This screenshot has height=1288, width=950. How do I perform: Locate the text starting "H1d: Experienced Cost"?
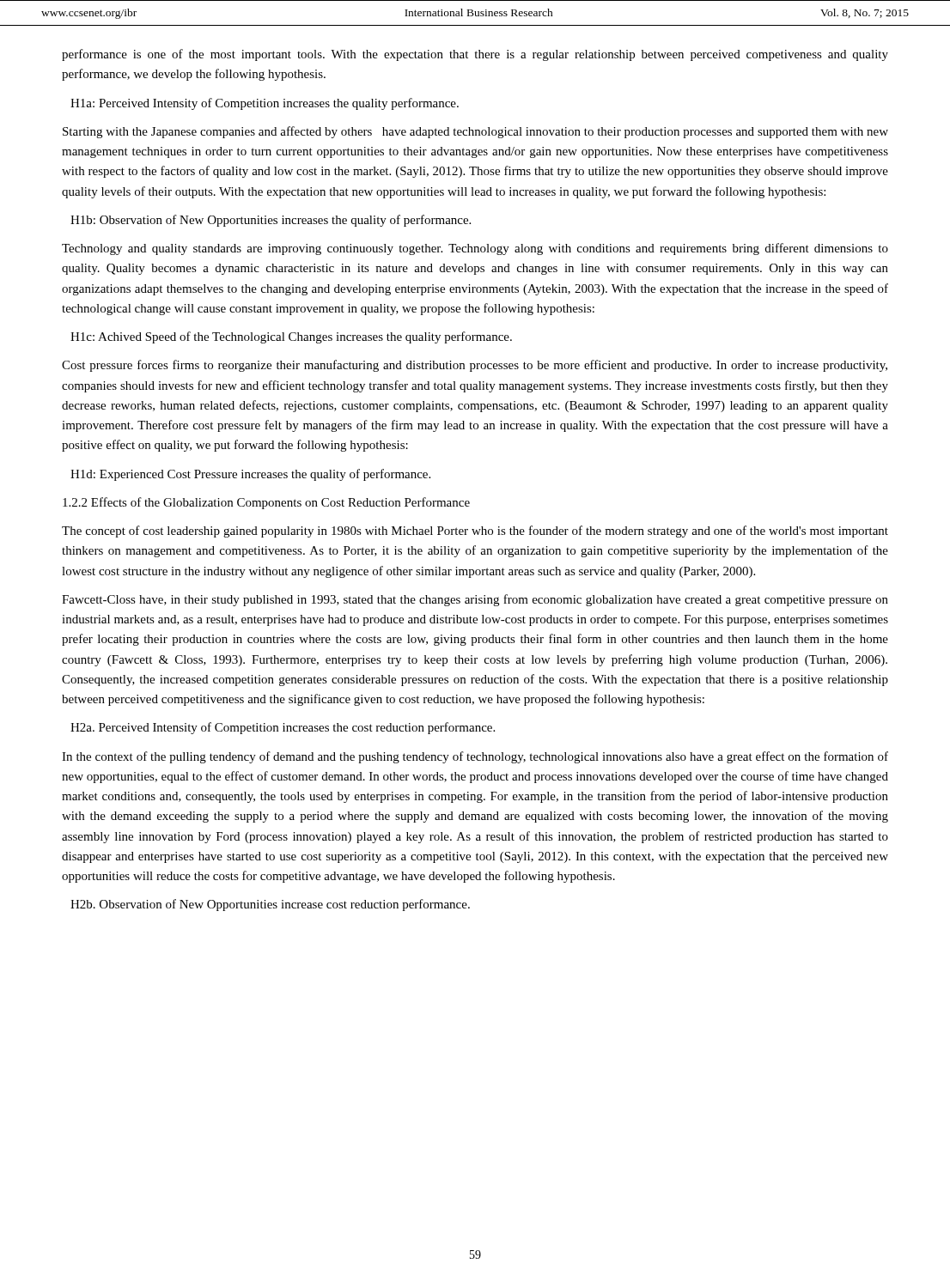(251, 474)
